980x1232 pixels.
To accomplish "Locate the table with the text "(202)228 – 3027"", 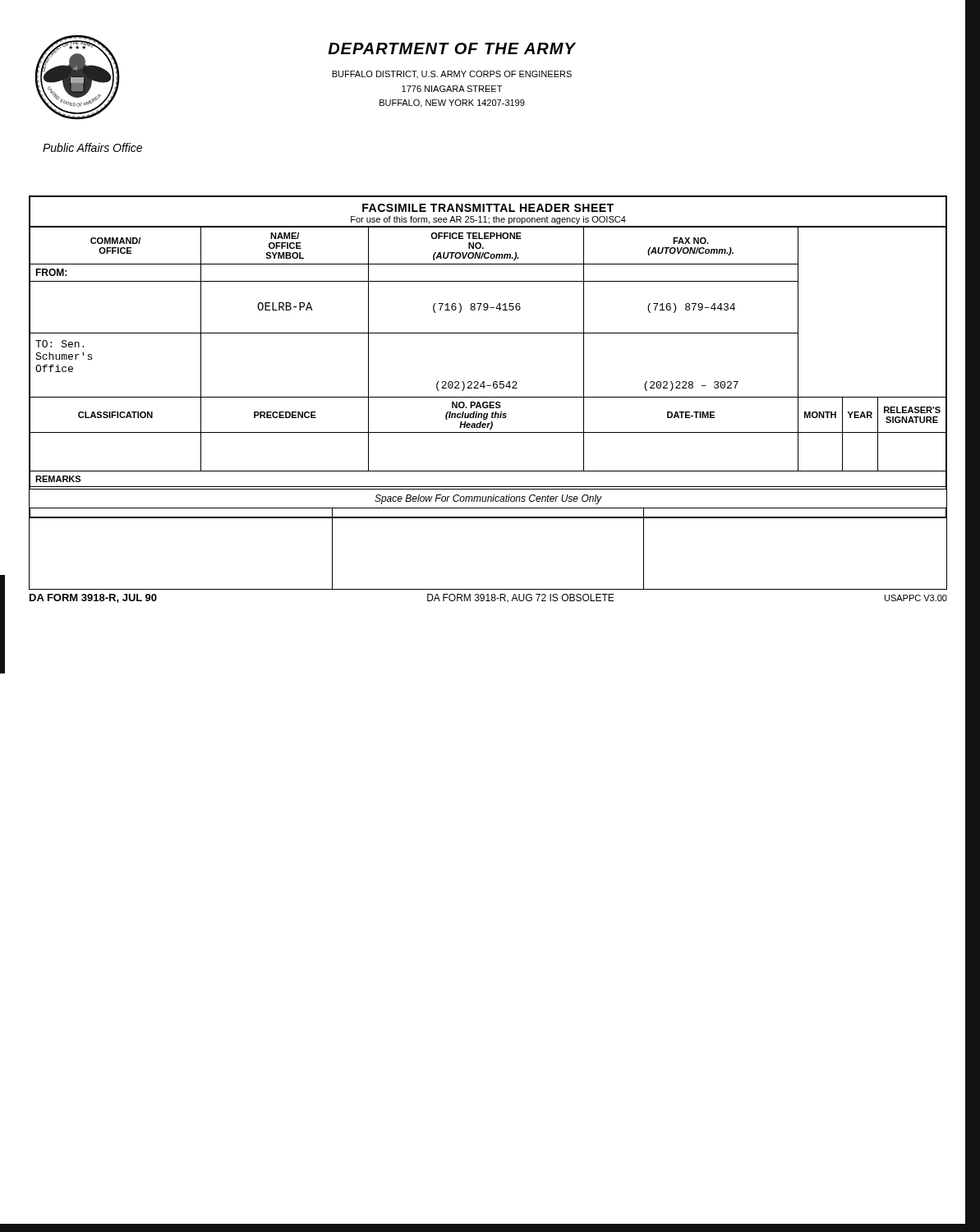I will click(x=488, y=357).
